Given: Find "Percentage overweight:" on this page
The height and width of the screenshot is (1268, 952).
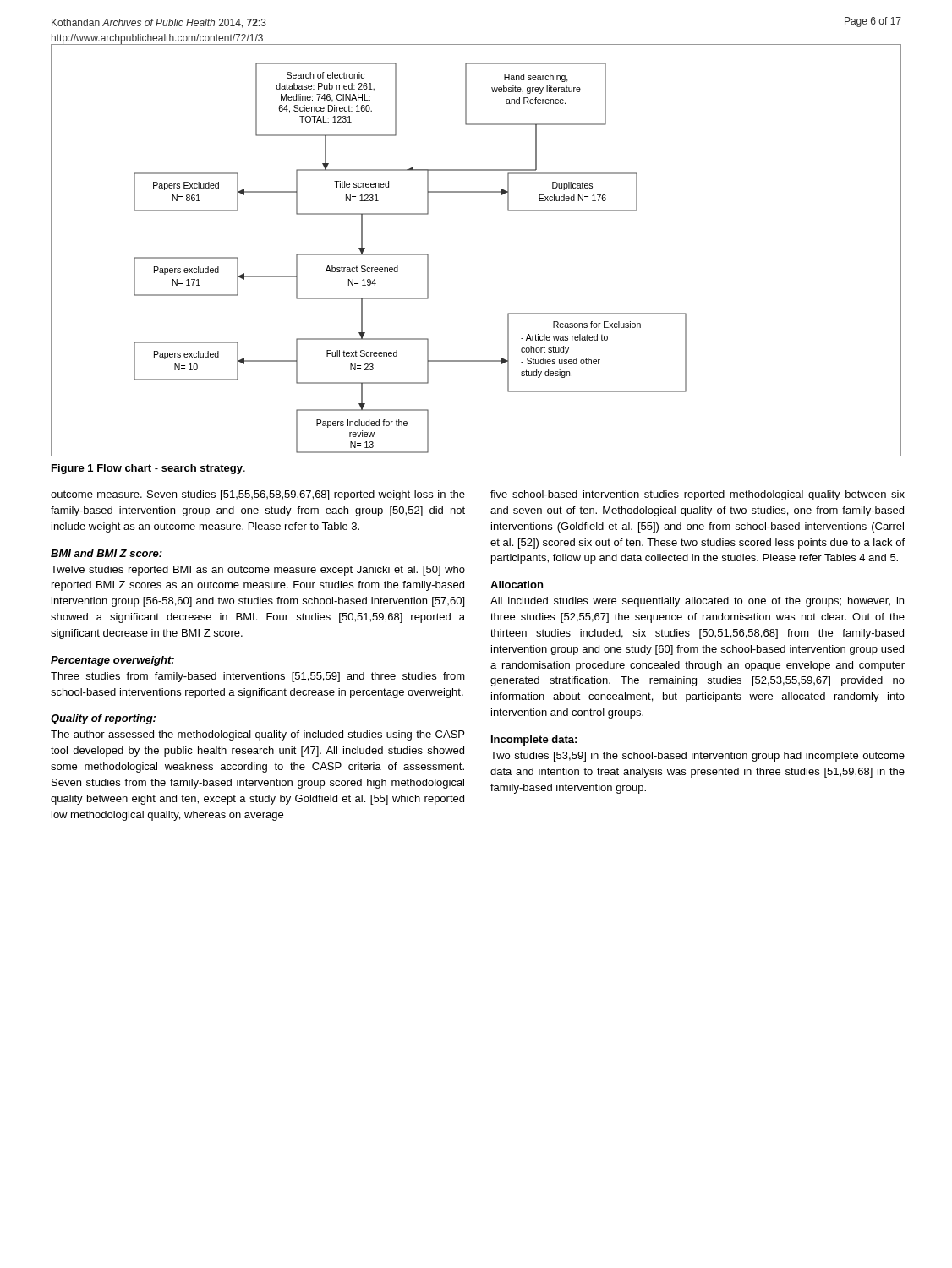Looking at the screenshot, I should tap(113, 660).
